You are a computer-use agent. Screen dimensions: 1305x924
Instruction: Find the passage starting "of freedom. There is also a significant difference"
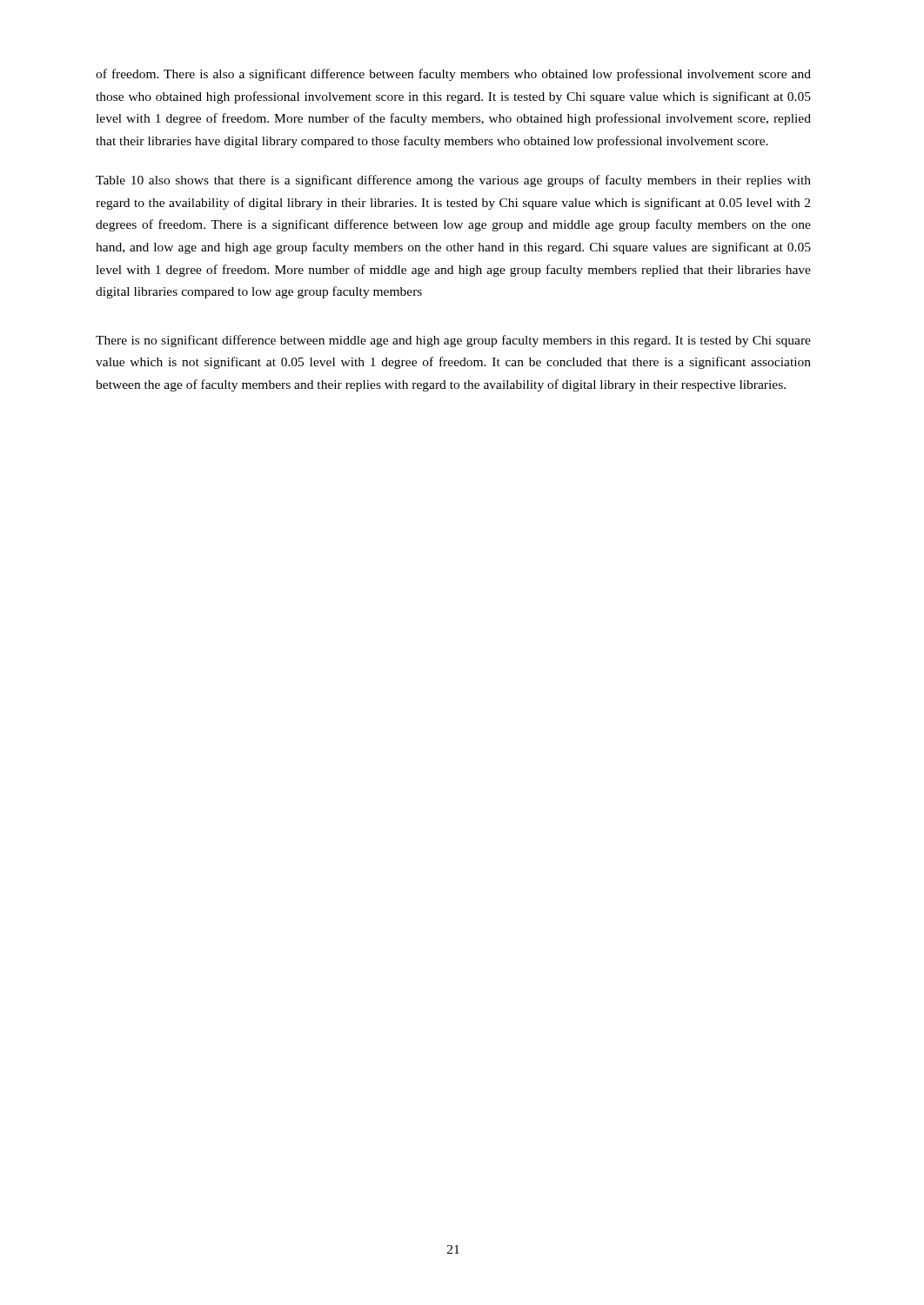coord(453,107)
